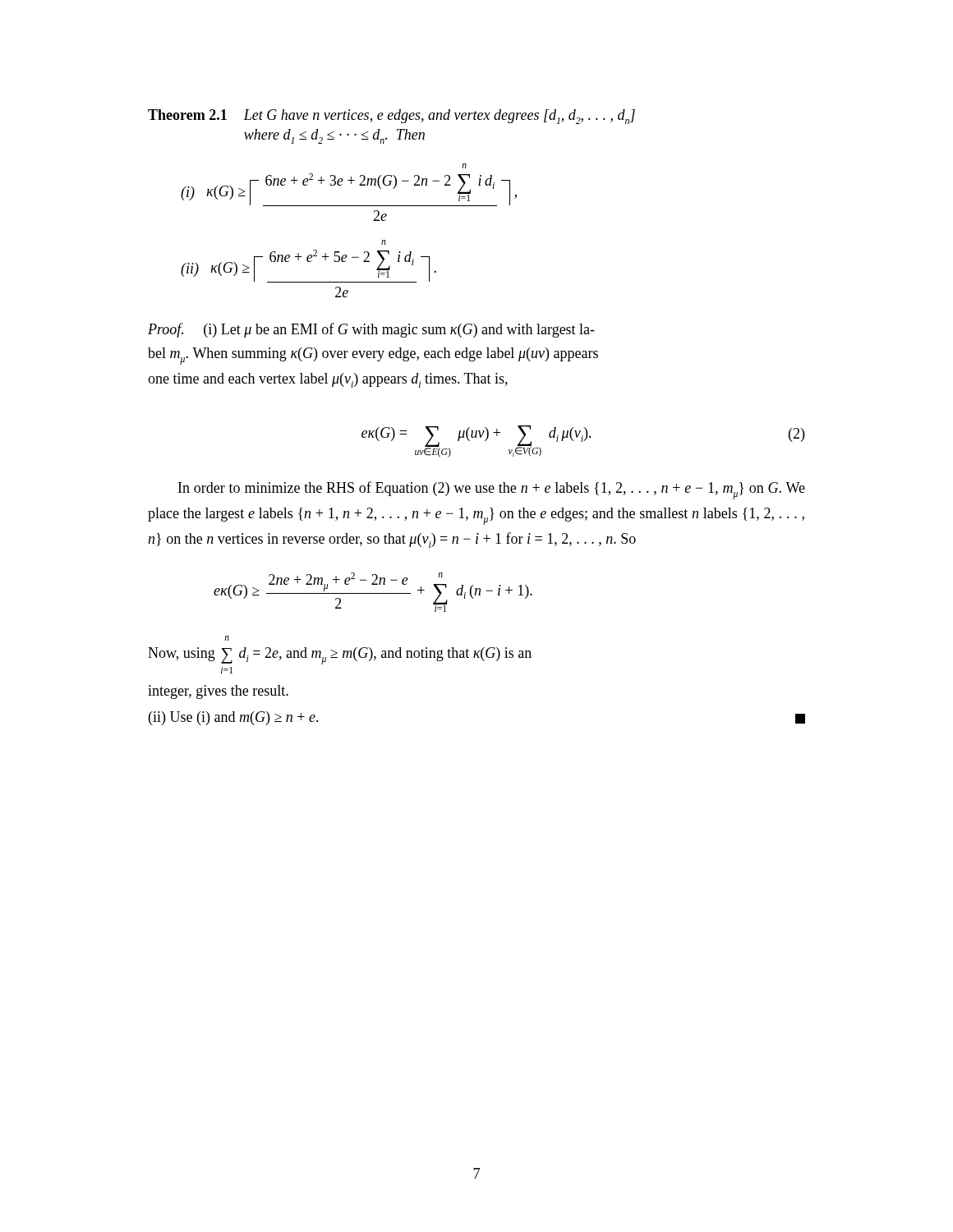Image resolution: width=953 pixels, height=1232 pixels.
Task: Locate the formula that opens with "(i) κ(G) ≥ 6ne + e2"
Action: tap(349, 193)
